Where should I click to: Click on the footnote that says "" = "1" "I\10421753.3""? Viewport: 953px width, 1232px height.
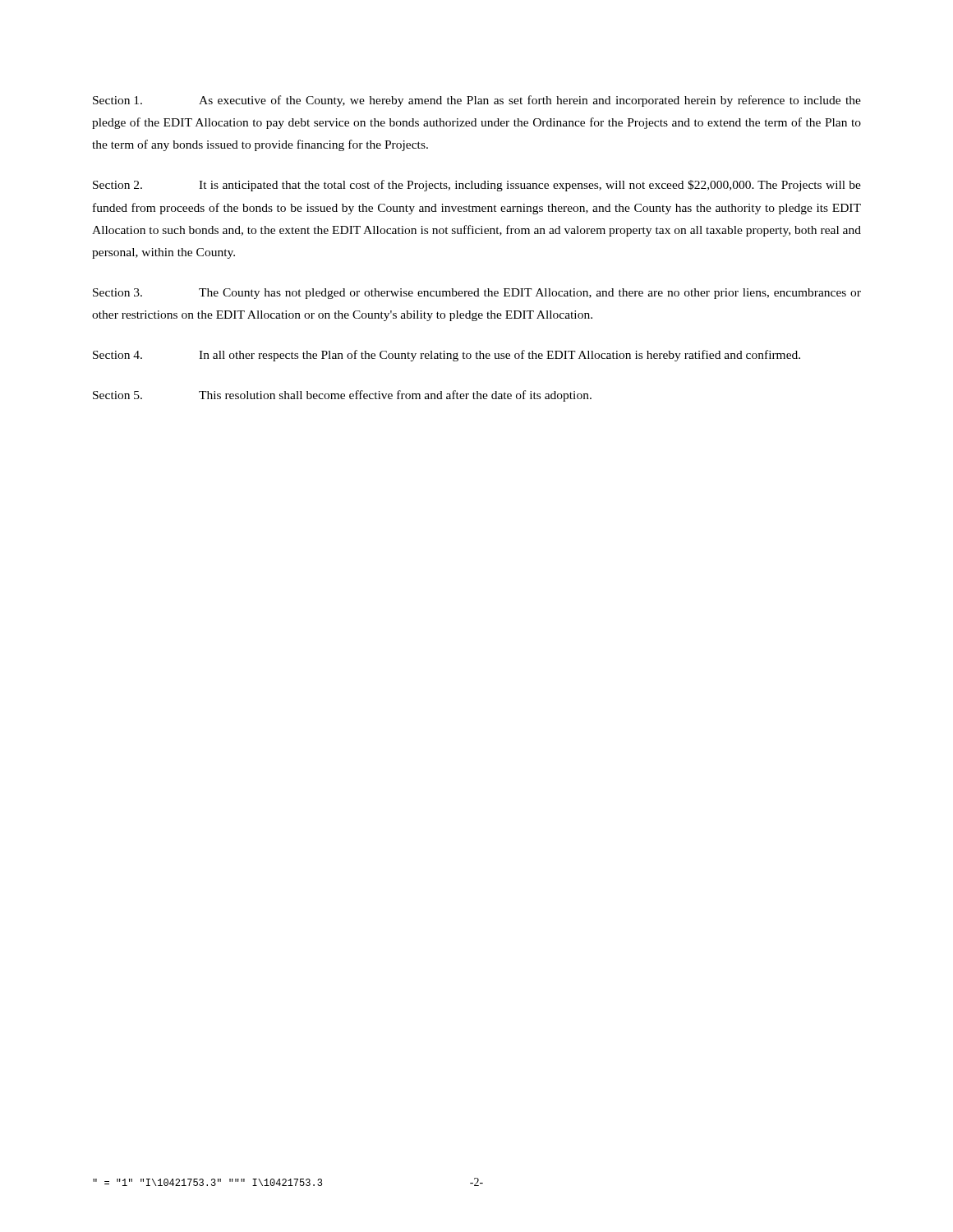[x=207, y=1184]
